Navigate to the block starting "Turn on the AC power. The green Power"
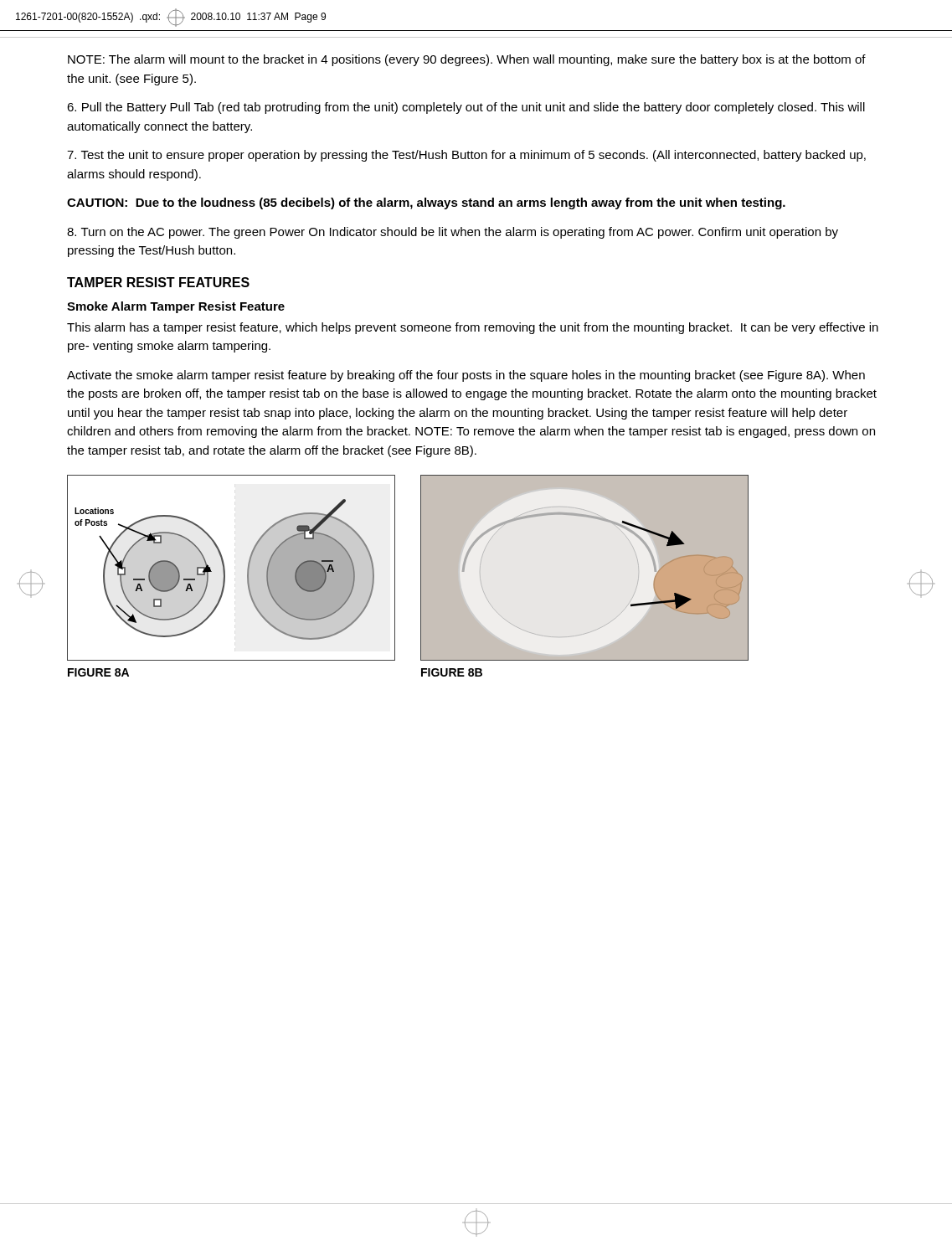The height and width of the screenshot is (1256, 952). [x=453, y=241]
